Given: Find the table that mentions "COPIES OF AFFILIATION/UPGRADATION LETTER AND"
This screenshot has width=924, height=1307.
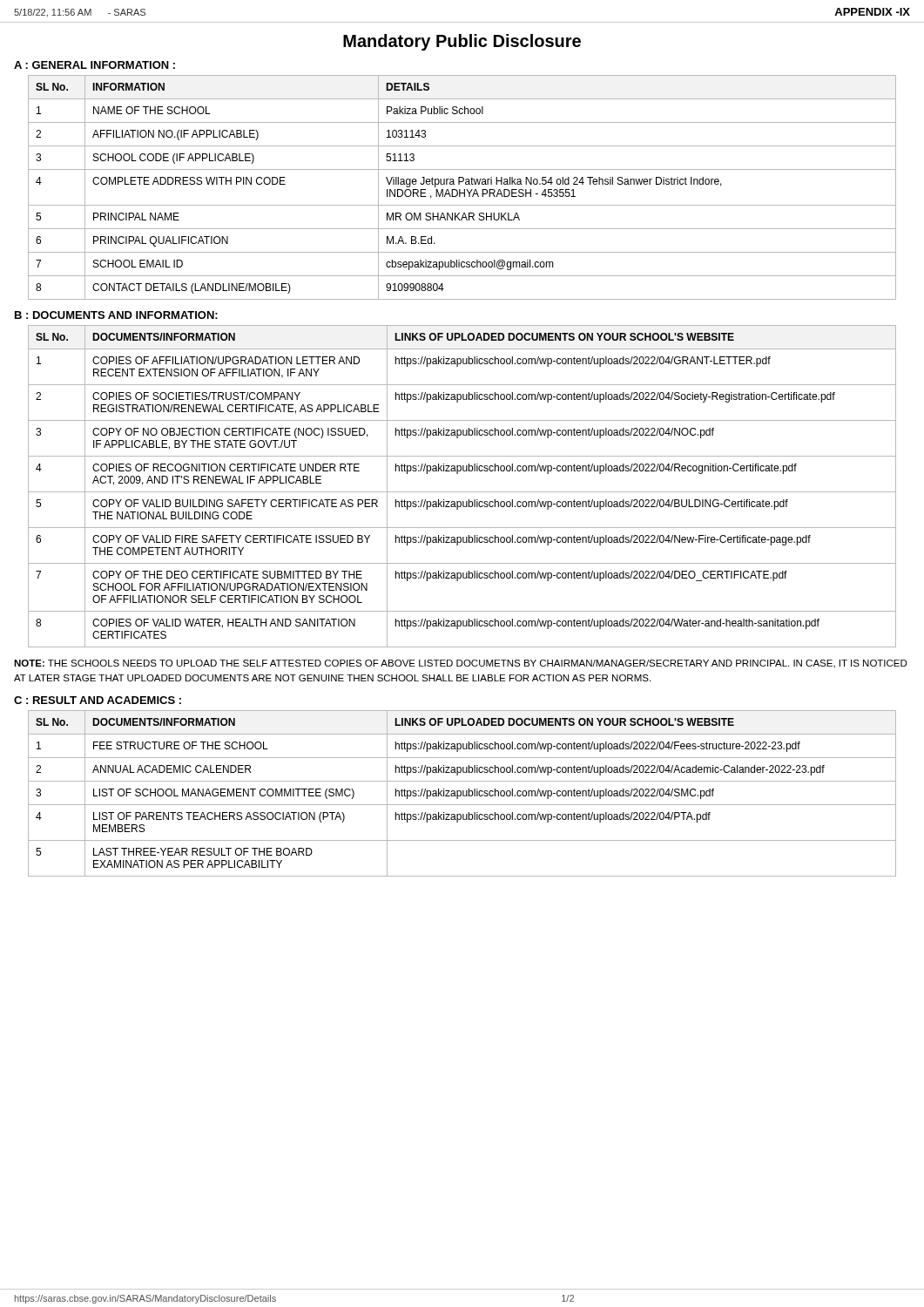Looking at the screenshot, I should tap(462, 486).
